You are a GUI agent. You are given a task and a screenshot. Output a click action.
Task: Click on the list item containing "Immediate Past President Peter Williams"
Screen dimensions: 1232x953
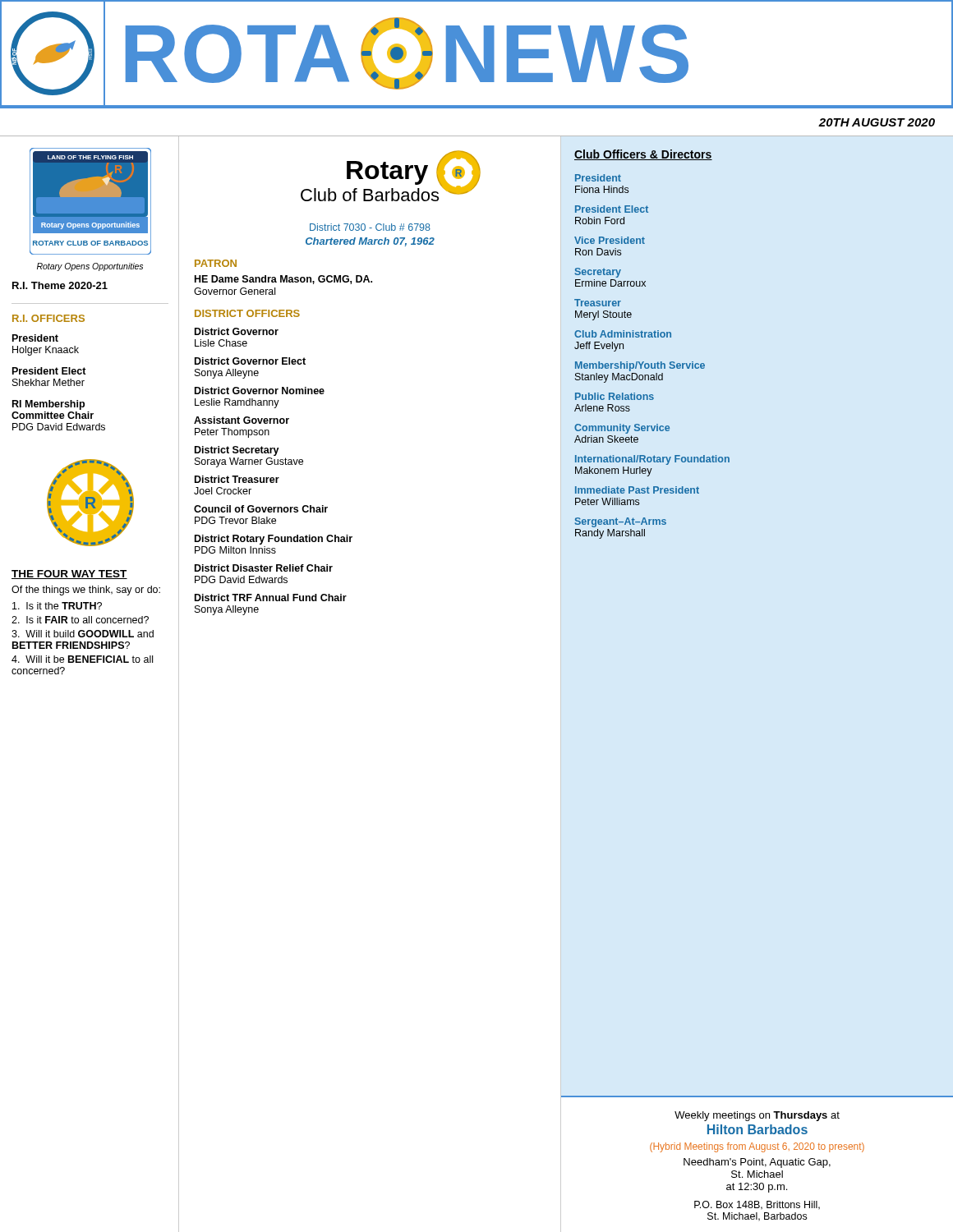tap(637, 490)
